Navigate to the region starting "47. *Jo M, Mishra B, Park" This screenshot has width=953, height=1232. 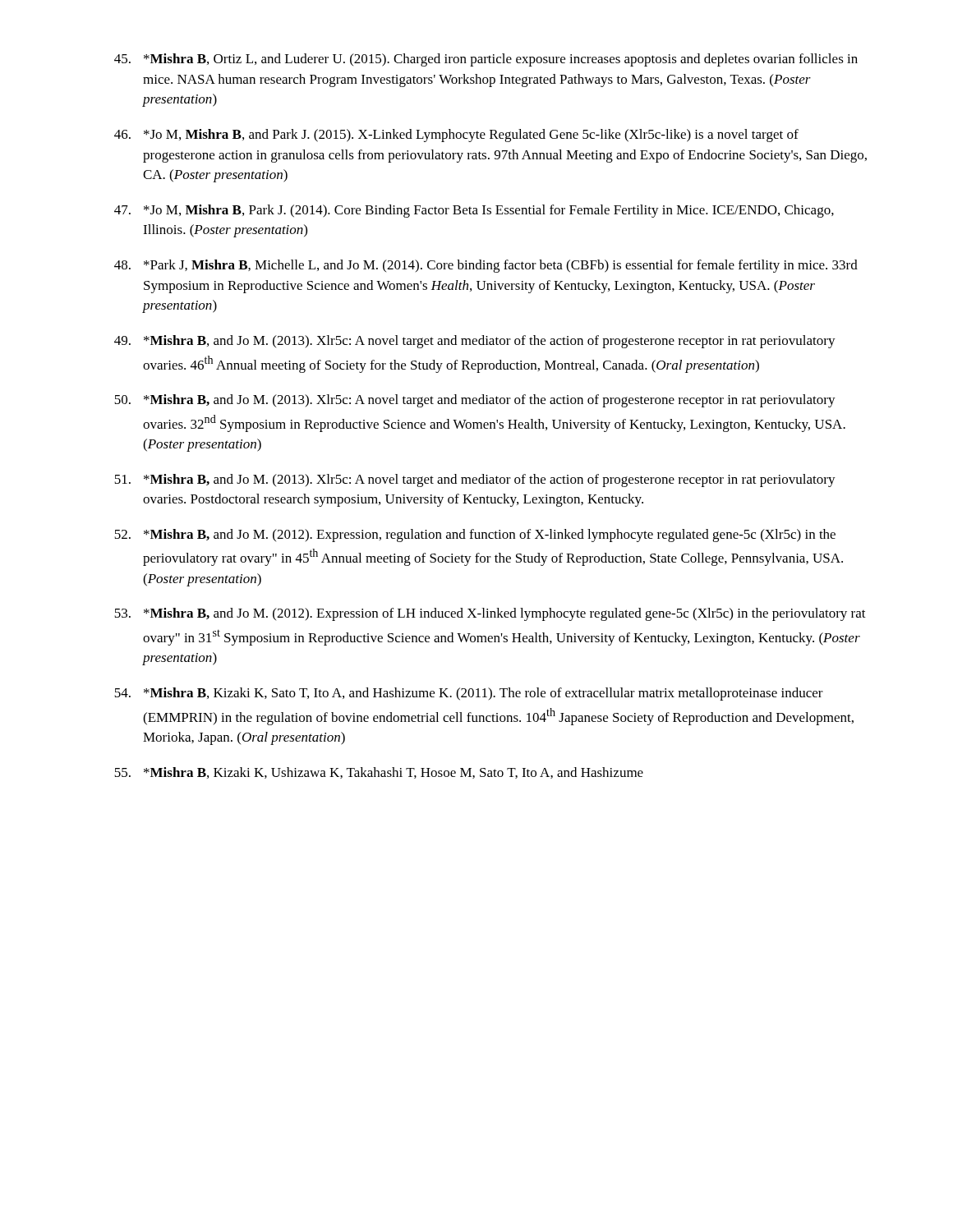click(x=476, y=221)
